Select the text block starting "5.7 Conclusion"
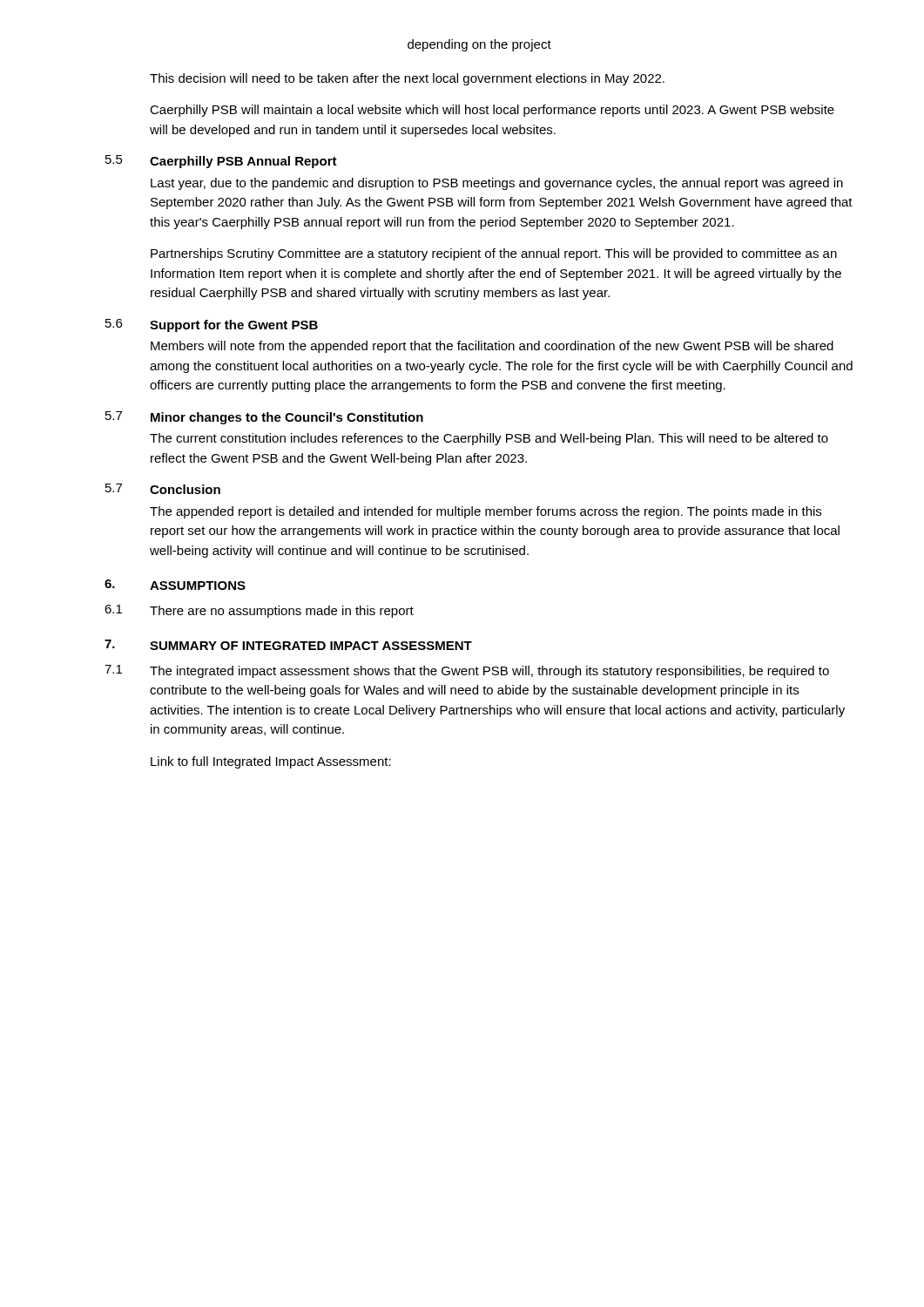Screen dimensions: 1307x924 click(163, 489)
